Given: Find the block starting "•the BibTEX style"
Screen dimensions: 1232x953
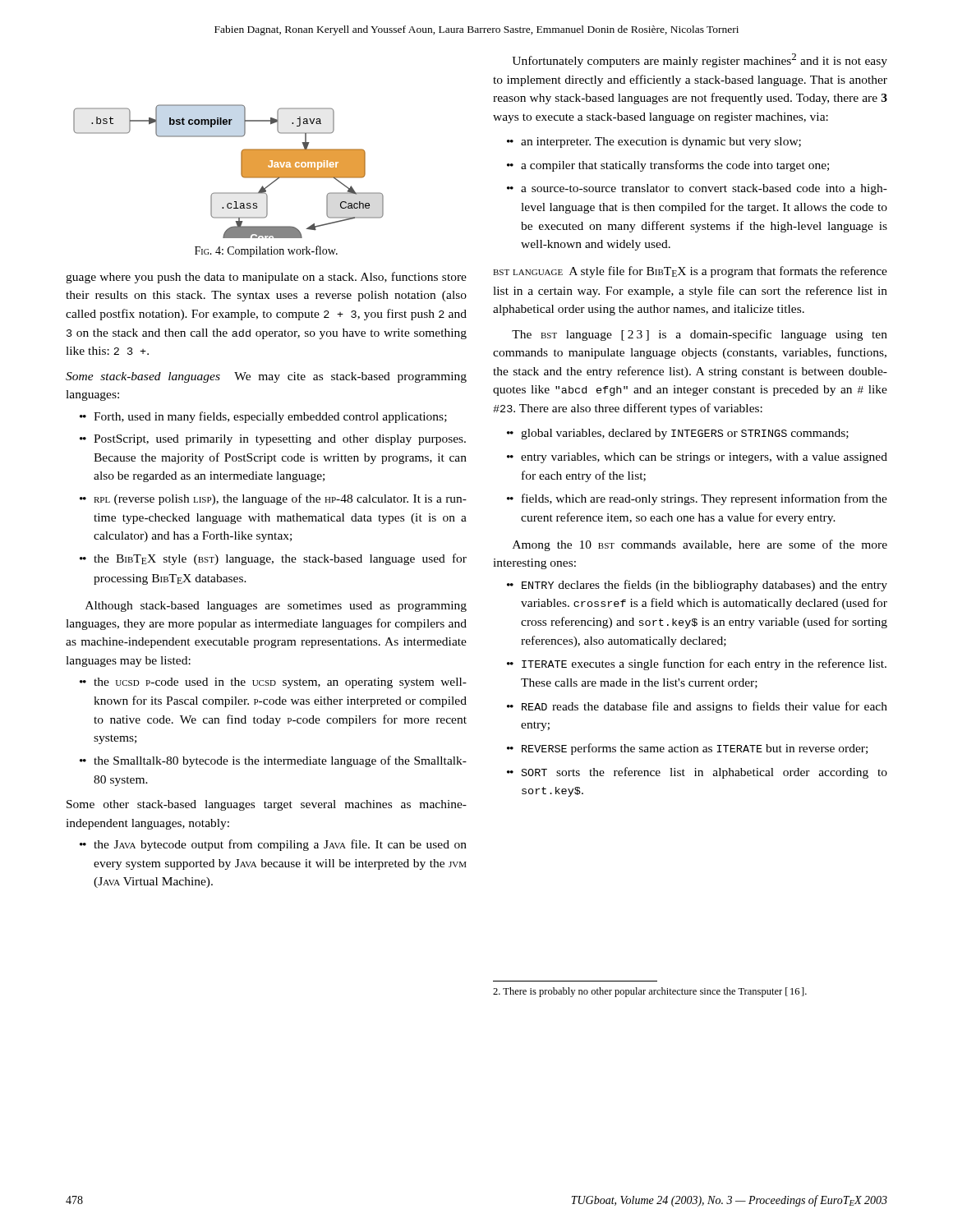Looking at the screenshot, I should 273,568.
